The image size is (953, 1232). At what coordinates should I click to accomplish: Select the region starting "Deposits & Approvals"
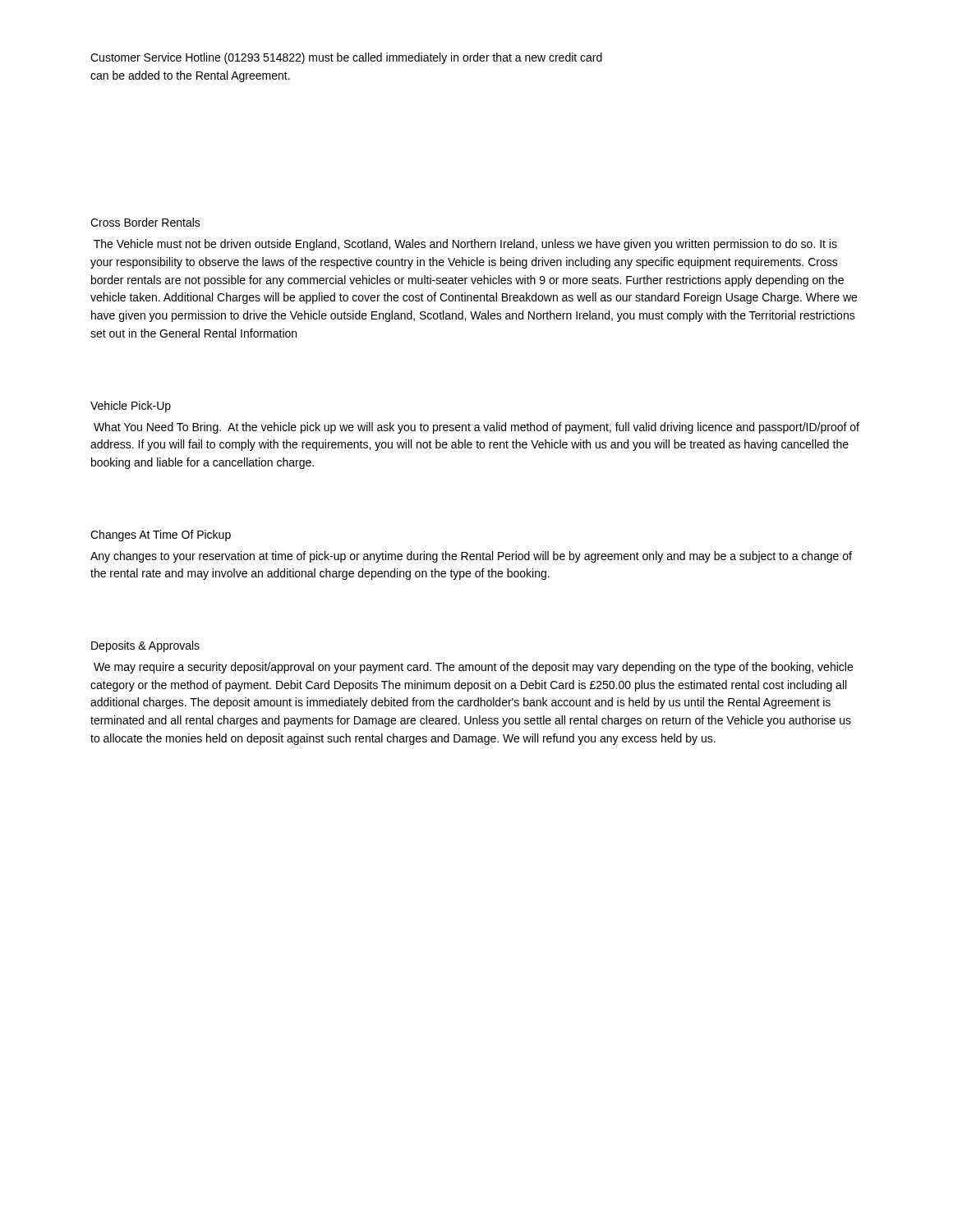click(145, 646)
